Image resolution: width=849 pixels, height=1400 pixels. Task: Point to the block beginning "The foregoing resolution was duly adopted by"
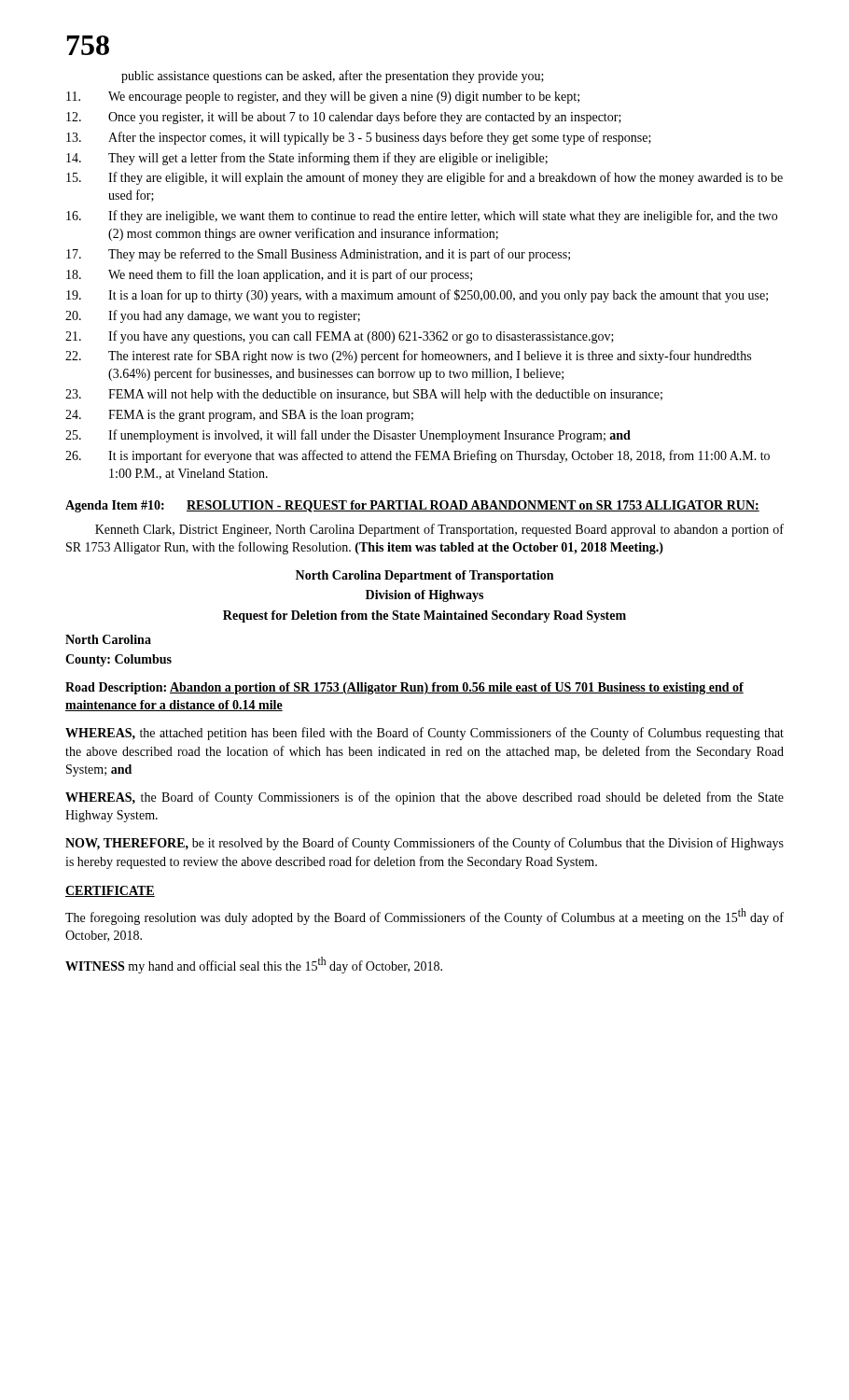pos(424,925)
